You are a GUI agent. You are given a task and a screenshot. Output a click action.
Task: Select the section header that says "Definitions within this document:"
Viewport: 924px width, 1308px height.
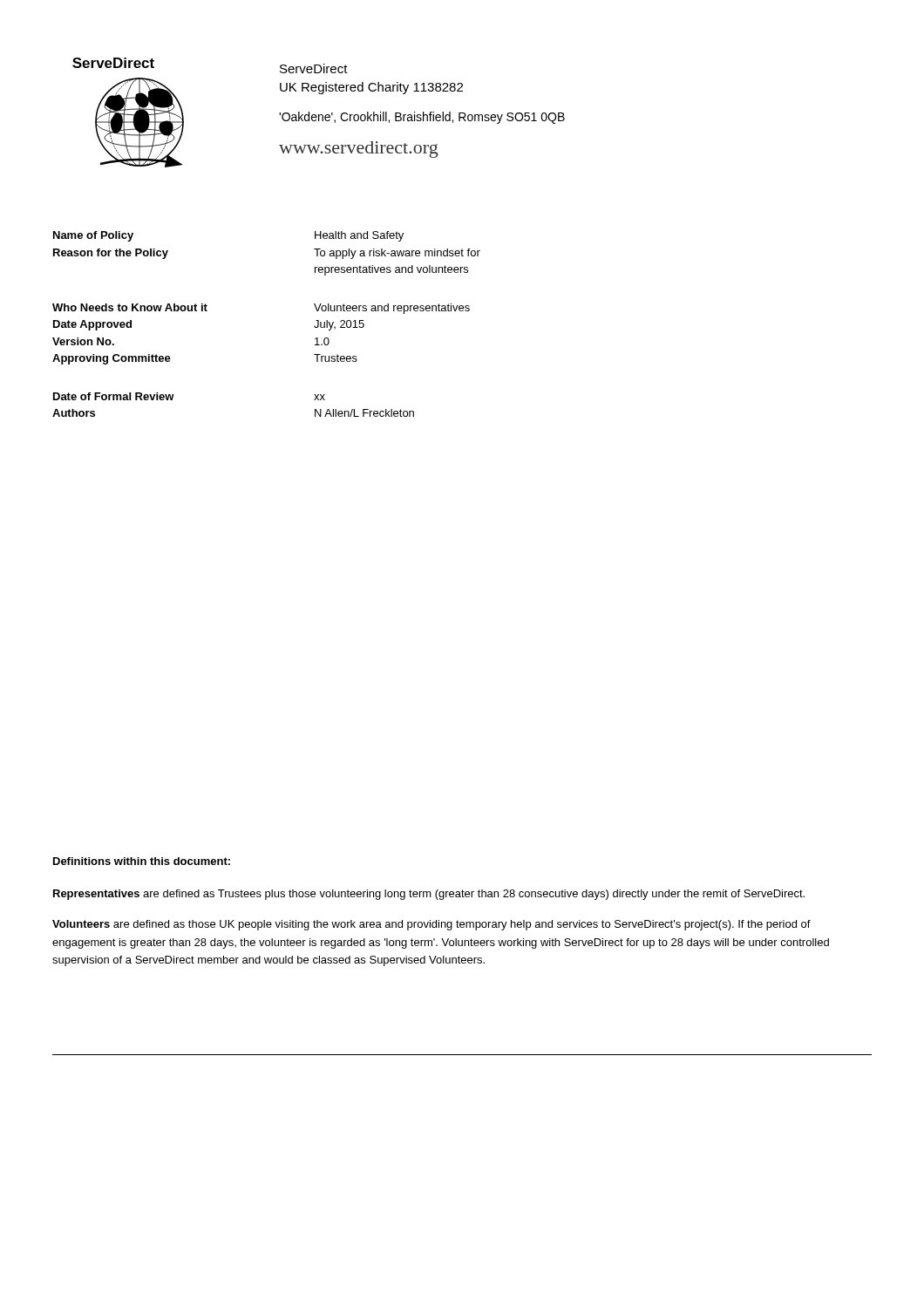pyautogui.click(x=142, y=861)
